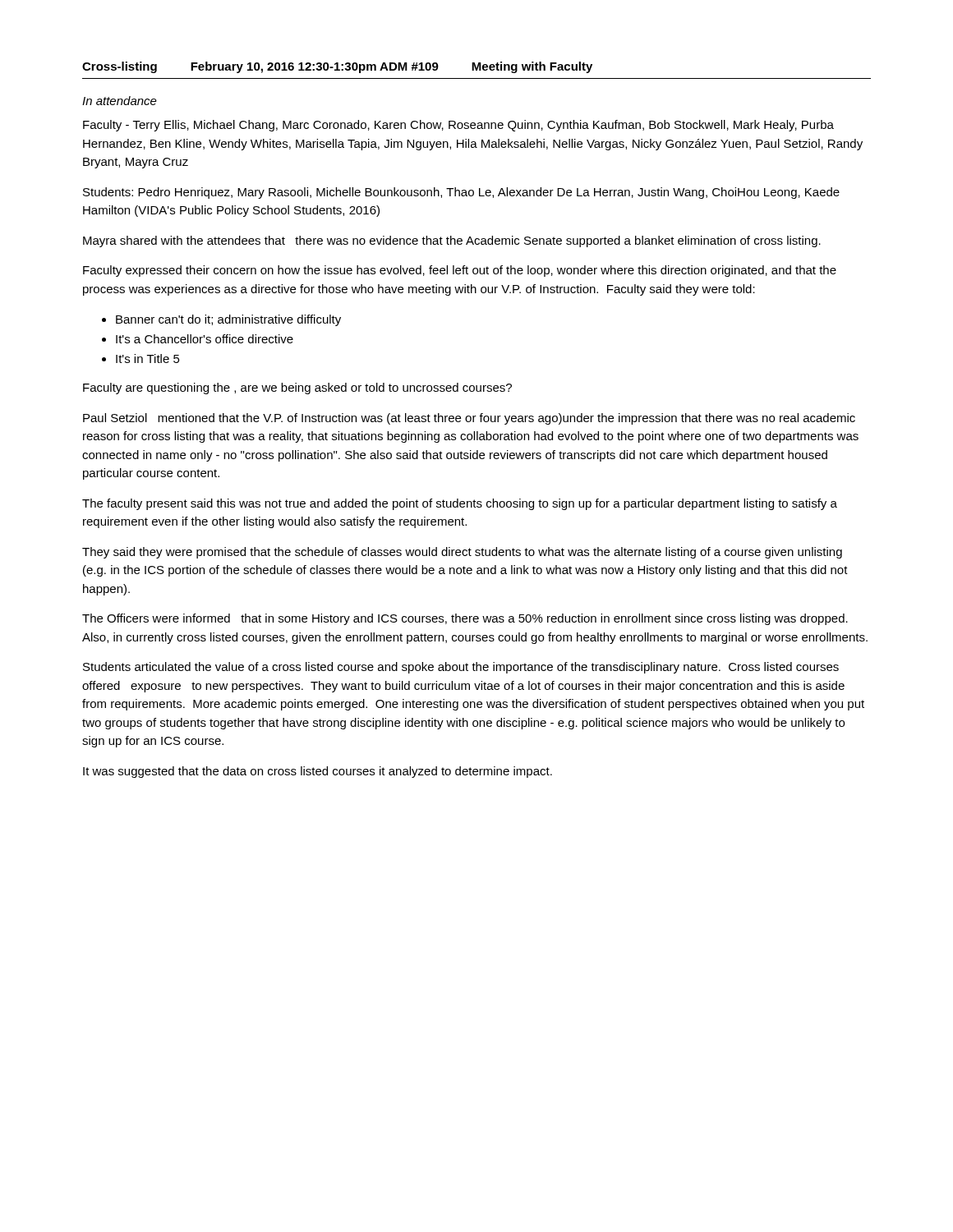This screenshot has height=1232, width=953.
Task: Find the title containing "Cross-listing February 10, 2016 12:30-1:30pm"
Action: pyautogui.click(x=337, y=66)
